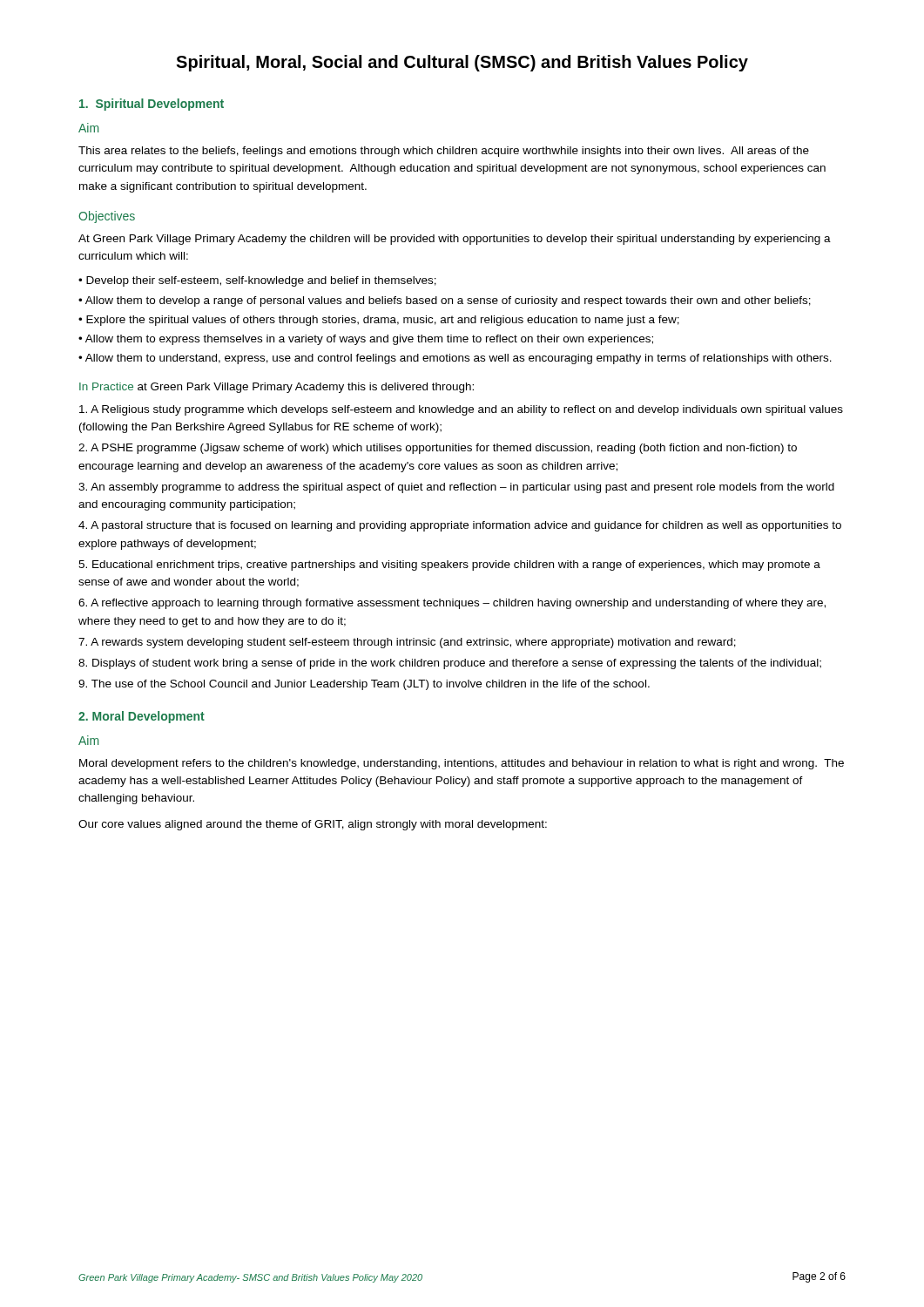Click the passage that begins "• Allow them to express"

pyautogui.click(x=366, y=339)
